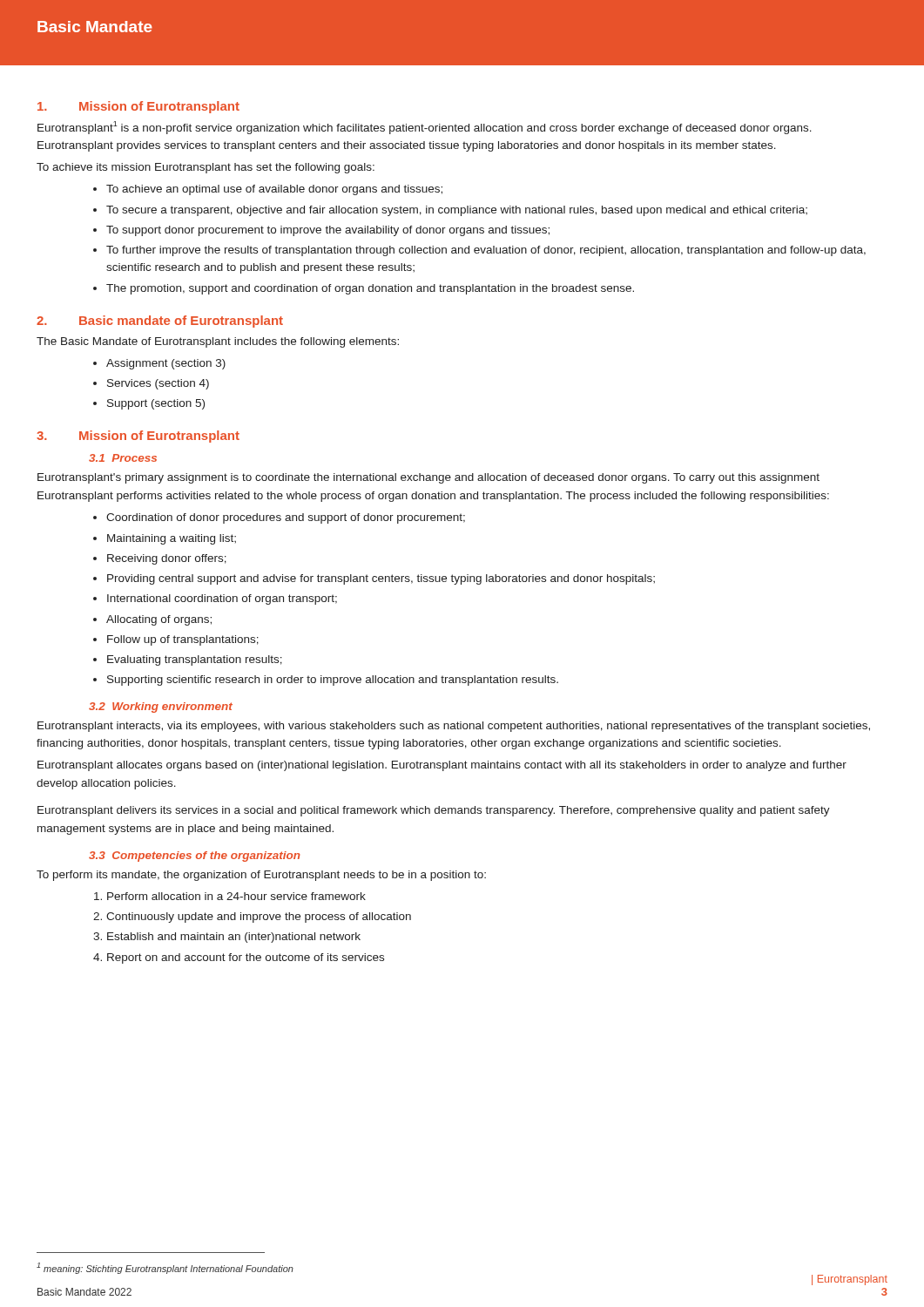Select the text block with the text "The Basic Mandate of Eurotransplant"

coord(218,341)
